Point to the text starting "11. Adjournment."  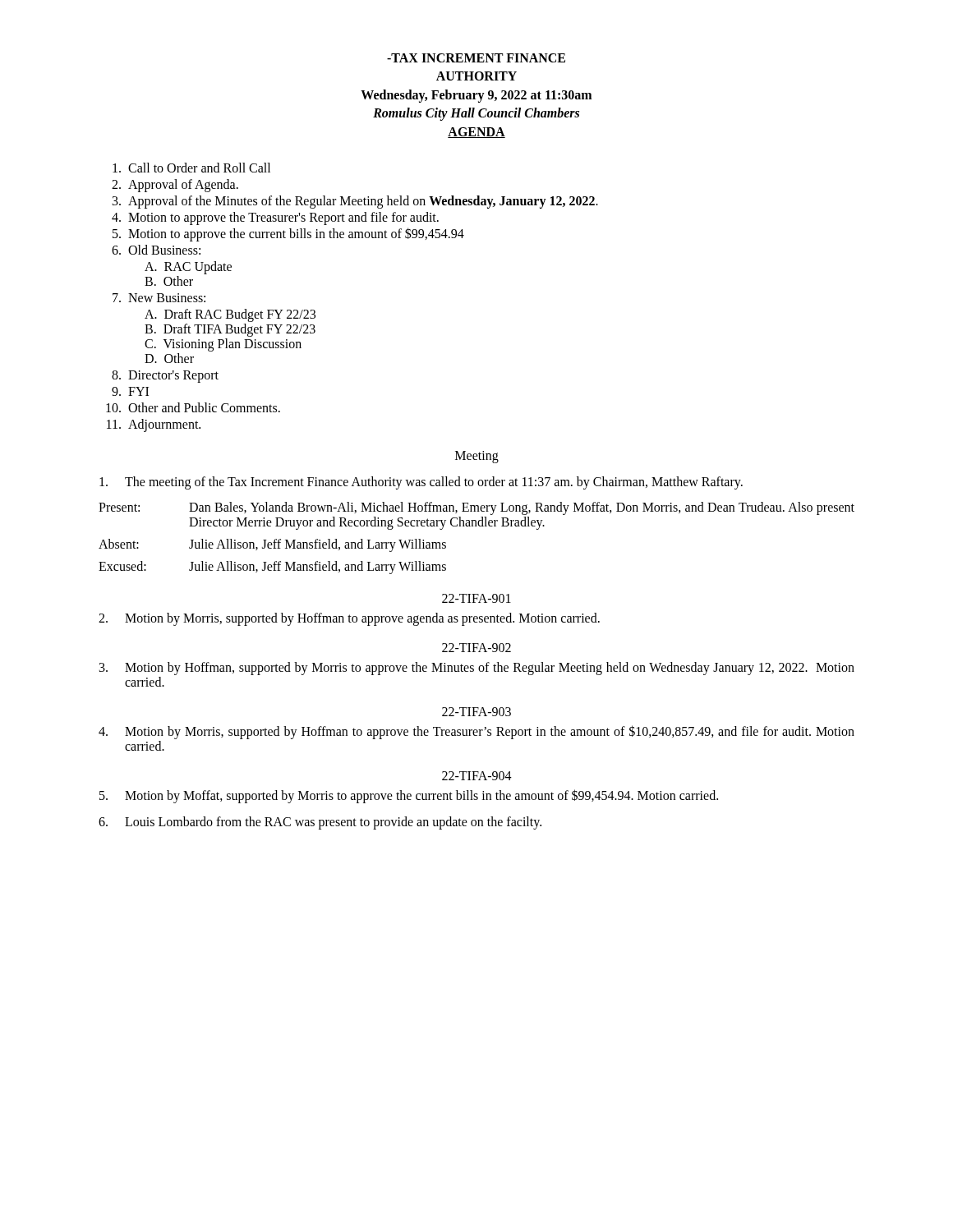click(x=150, y=425)
